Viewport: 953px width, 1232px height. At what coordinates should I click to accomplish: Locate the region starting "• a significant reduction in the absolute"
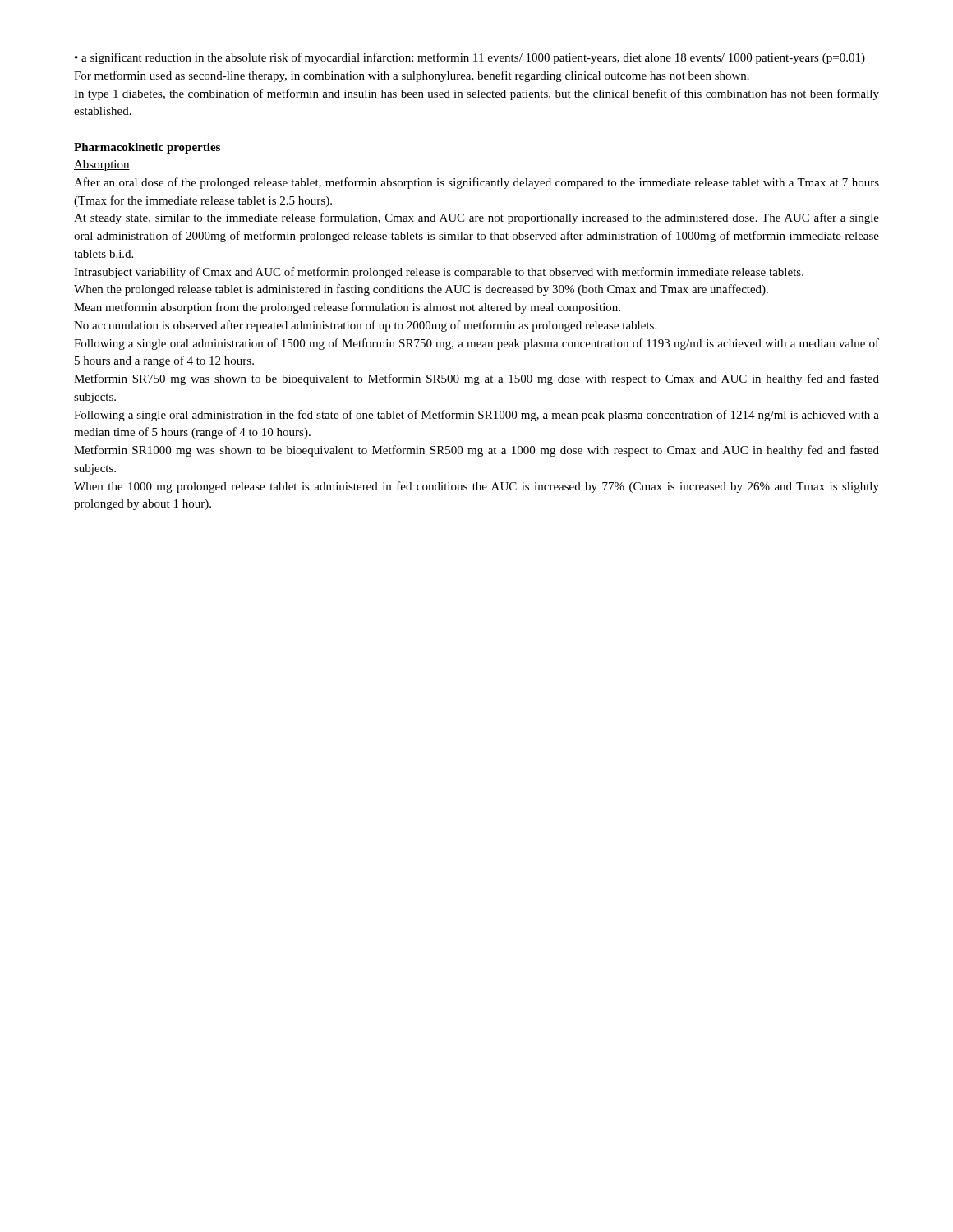pos(469,57)
